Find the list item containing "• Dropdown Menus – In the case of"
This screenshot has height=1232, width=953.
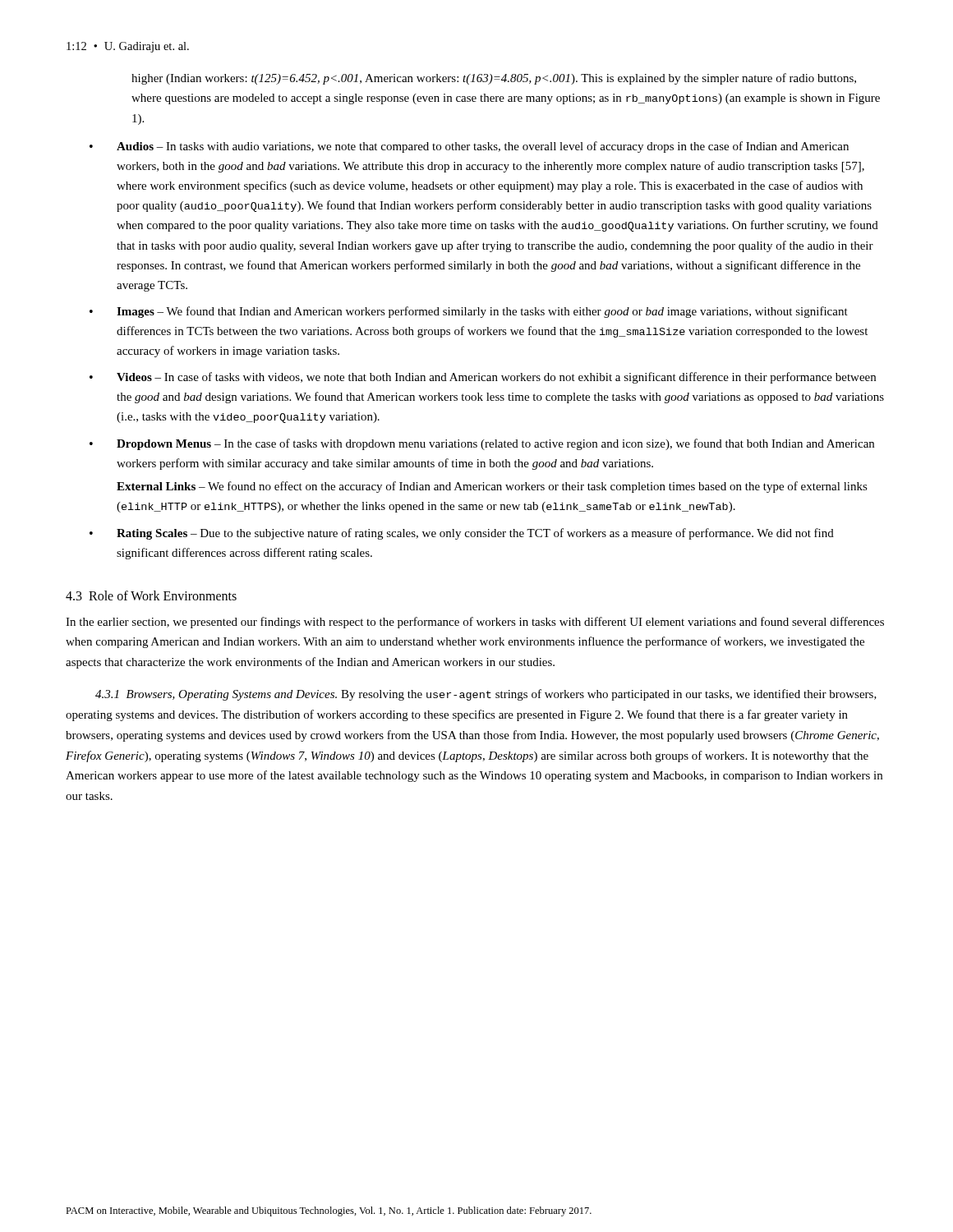pos(488,475)
